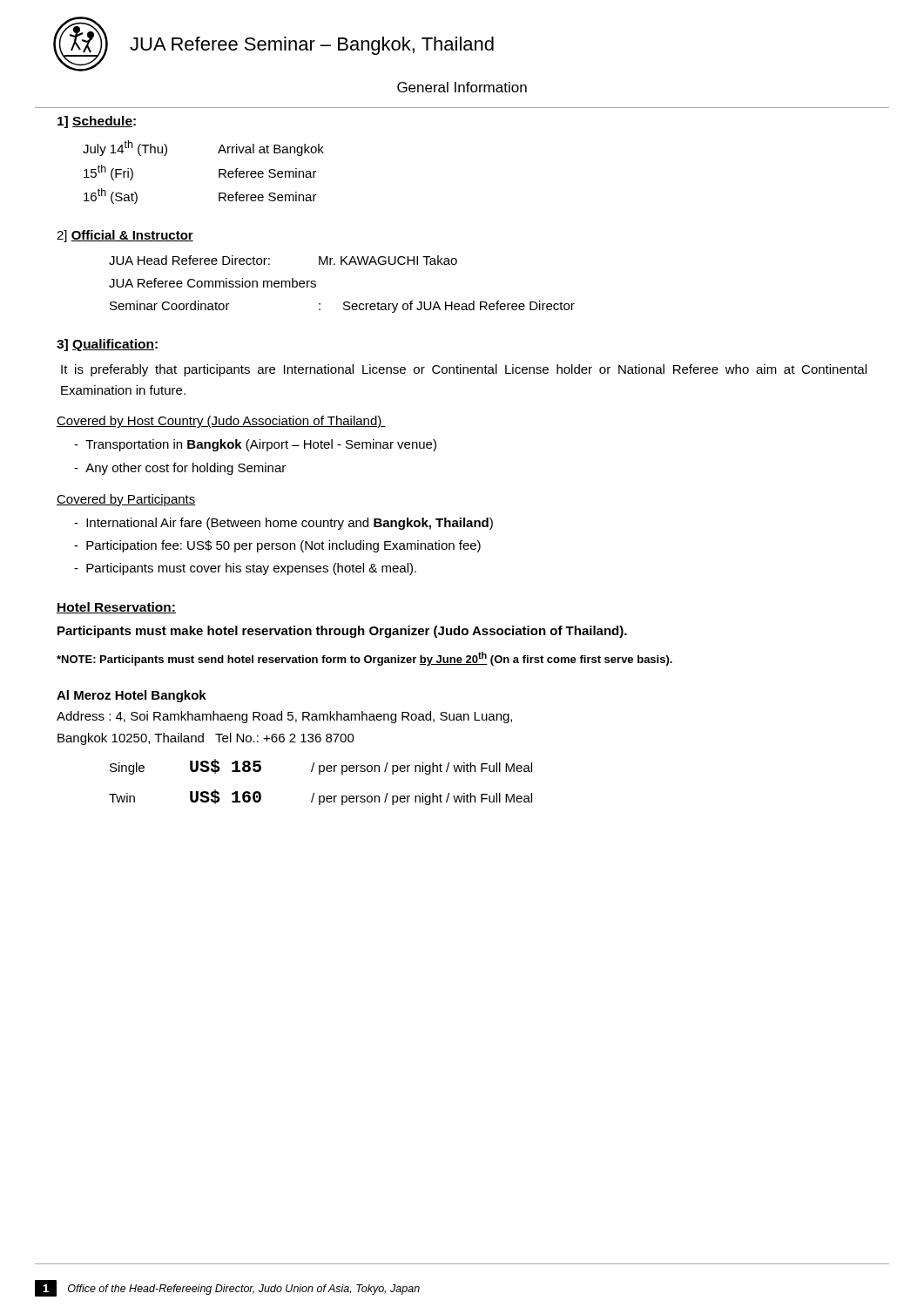924x1307 pixels.
Task: Find the text with the text "Covered by Participants"
Action: tap(126, 499)
